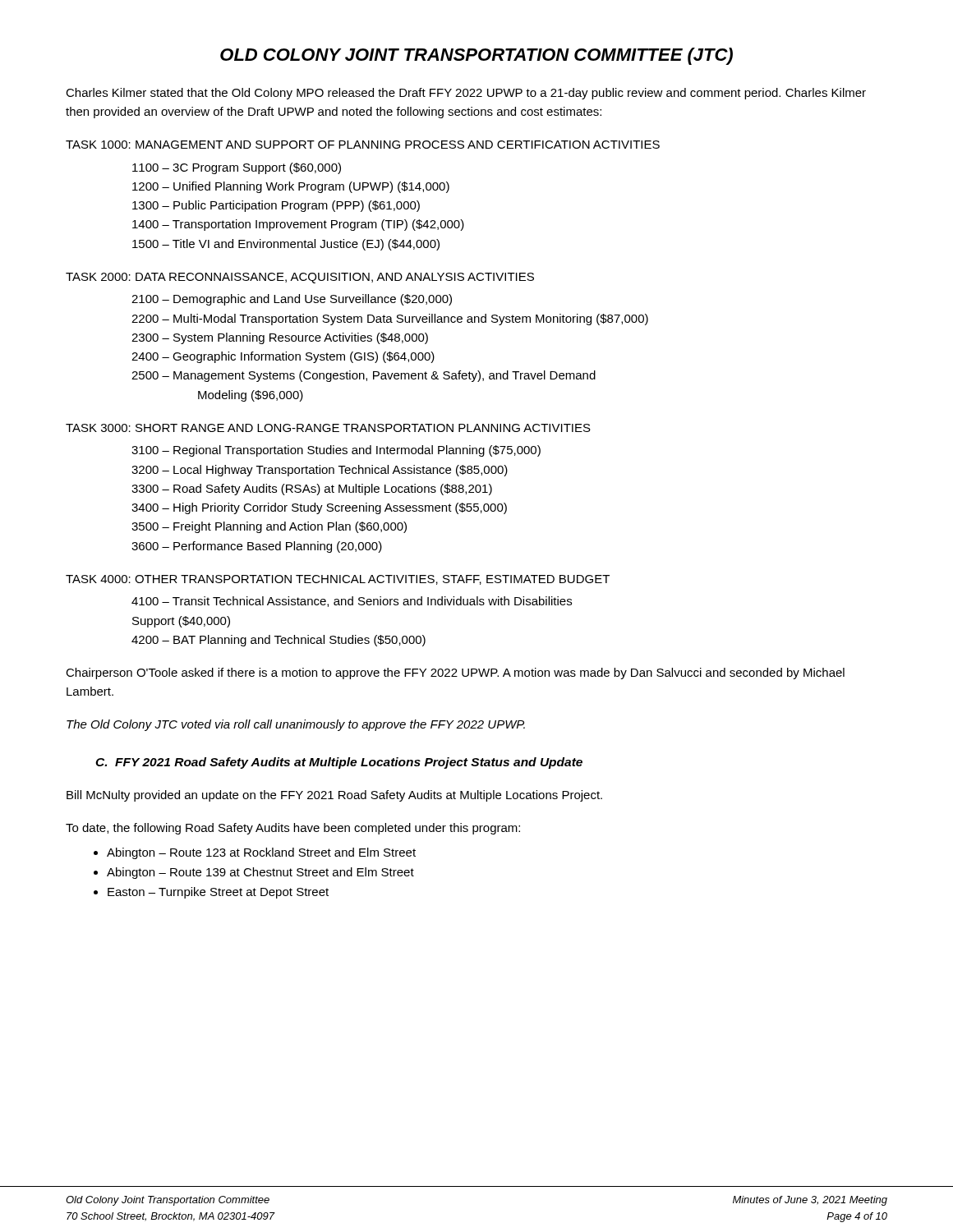The width and height of the screenshot is (953, 1232).
Task: Point to the block beginning "3600 – Performance"
Action: [x=257, y=545]
